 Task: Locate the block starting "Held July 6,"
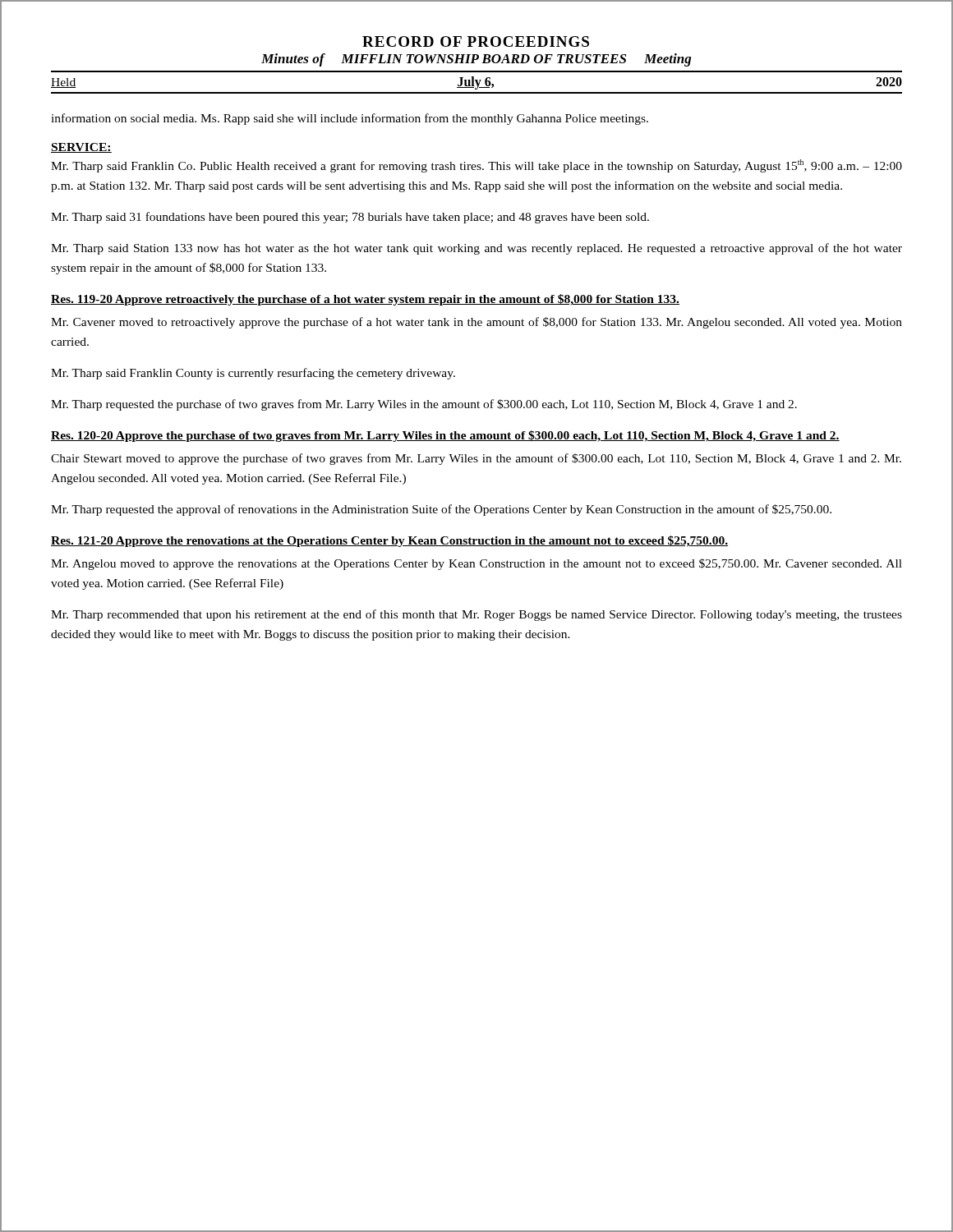tap(476, 82)
